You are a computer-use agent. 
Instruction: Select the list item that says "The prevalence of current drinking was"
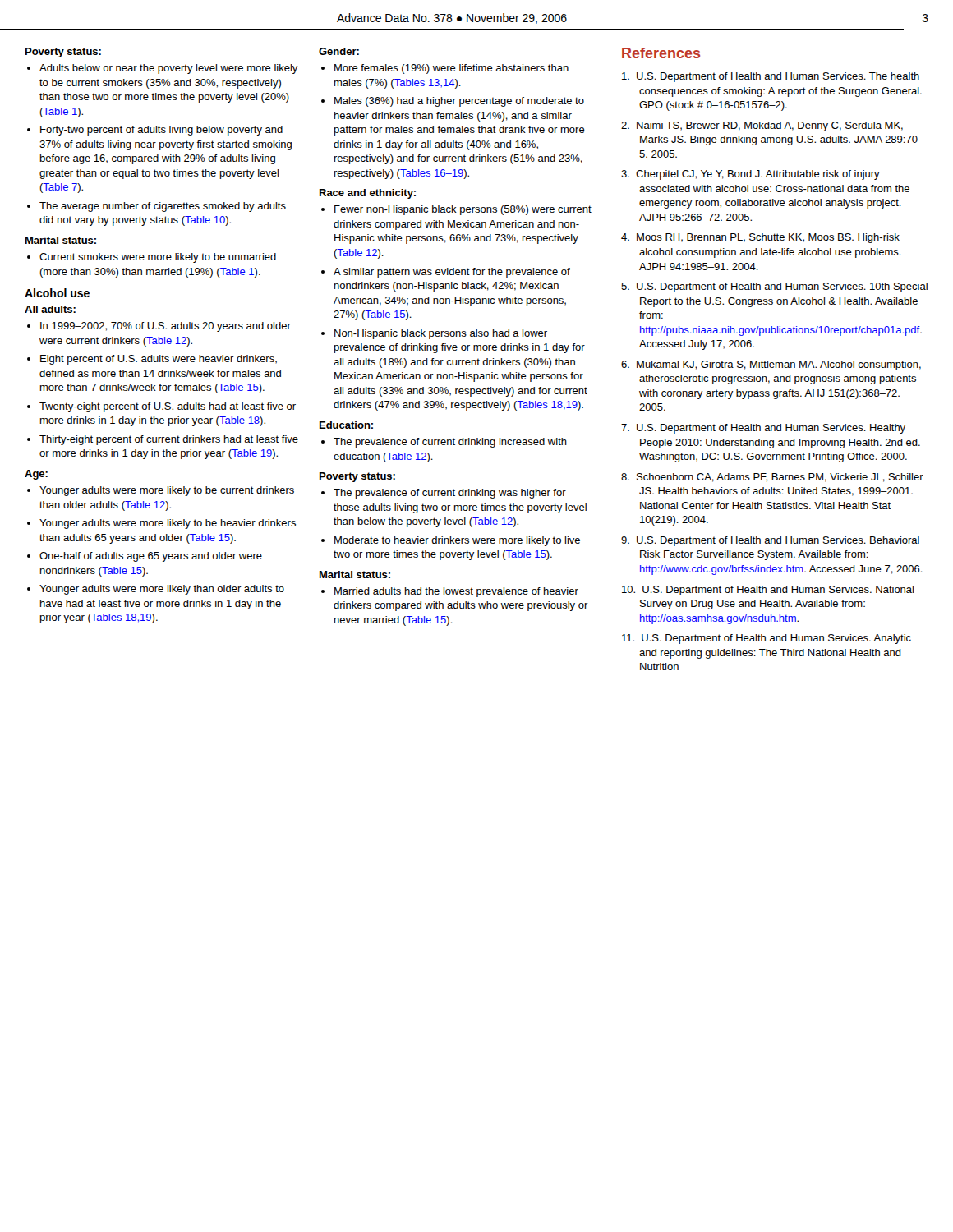460,507
